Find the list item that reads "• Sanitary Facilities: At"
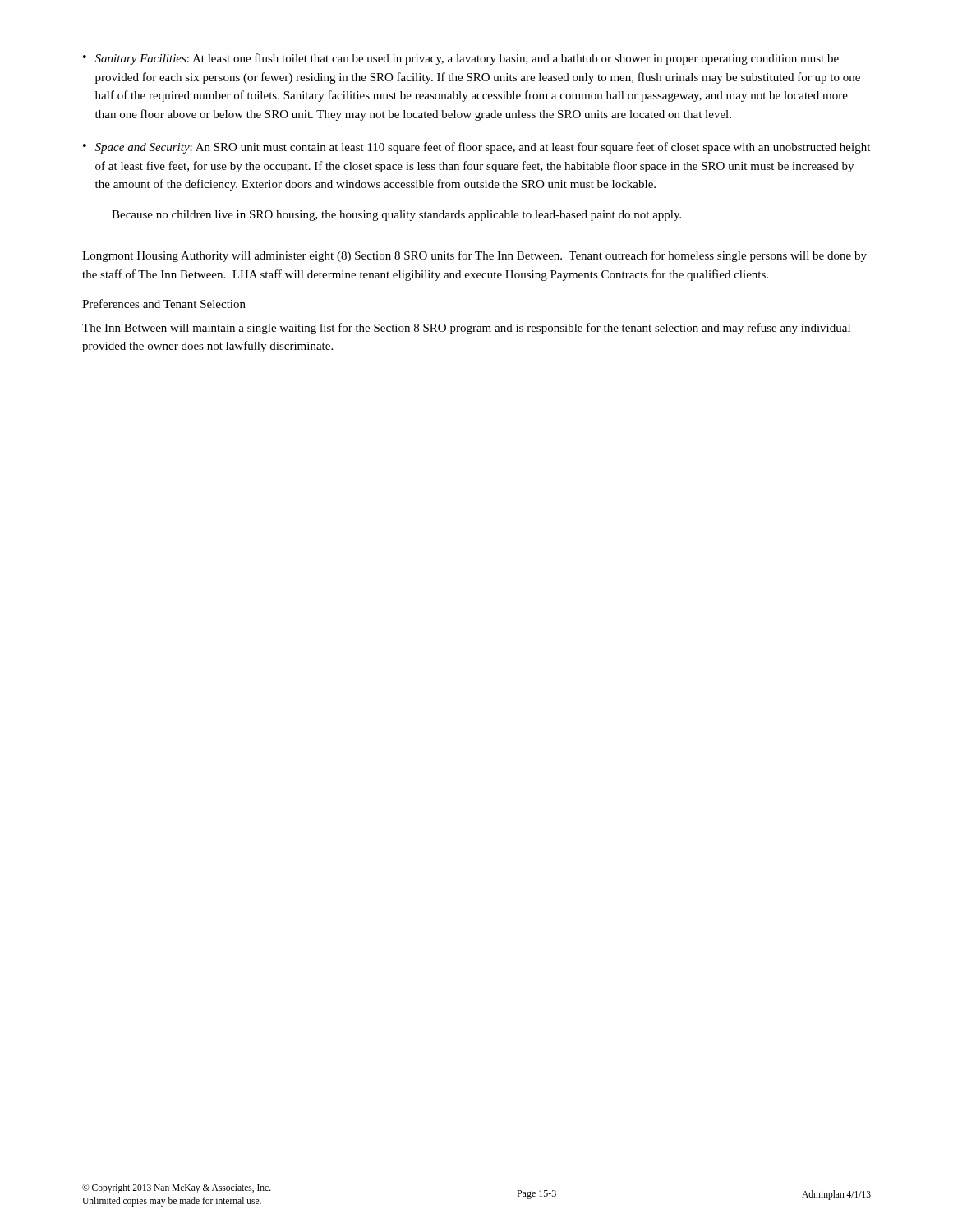Screen dimensions: 1232x953 pos(476,86)
